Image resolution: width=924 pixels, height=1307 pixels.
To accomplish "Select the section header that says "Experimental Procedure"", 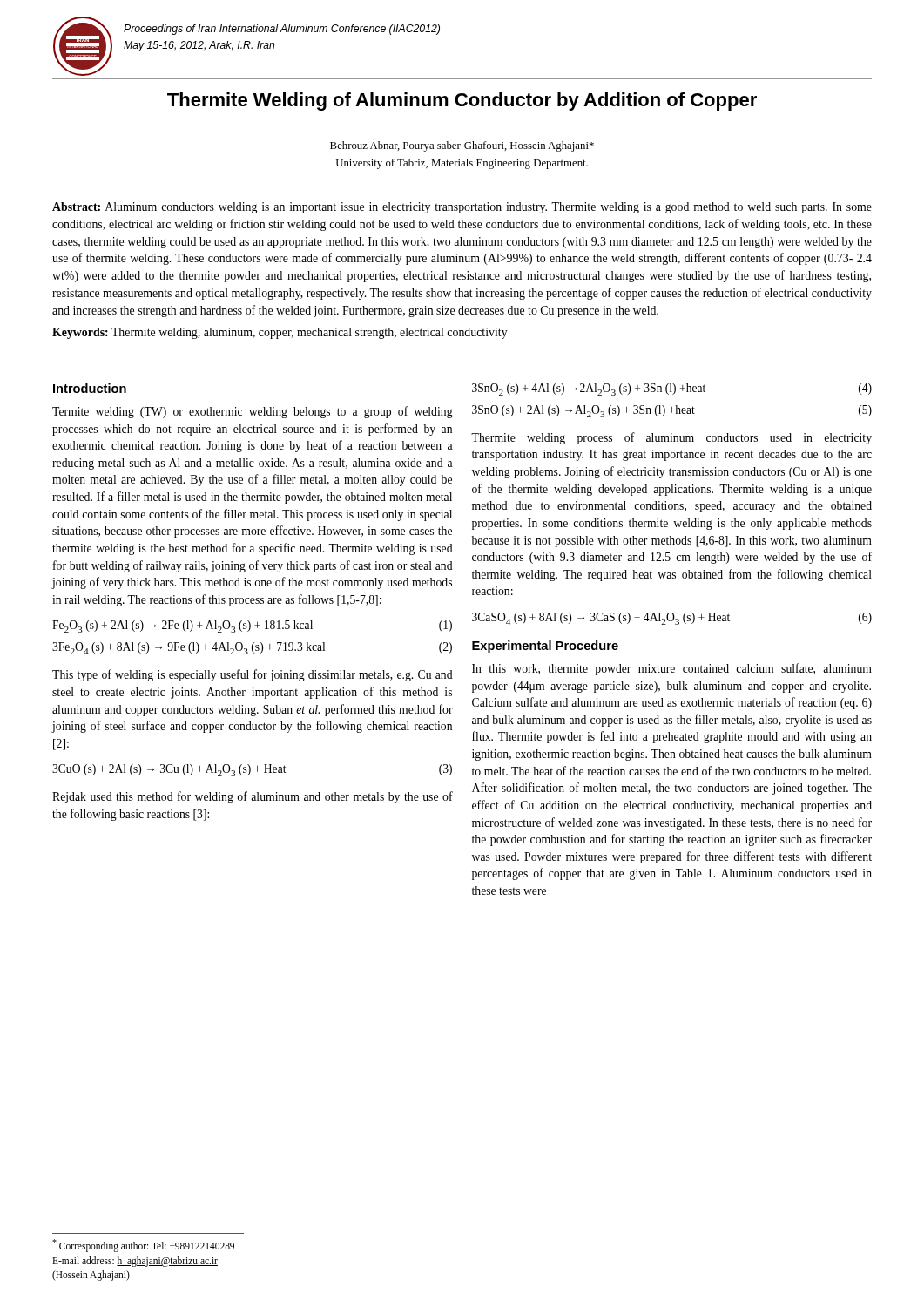I will pos(545,646).
